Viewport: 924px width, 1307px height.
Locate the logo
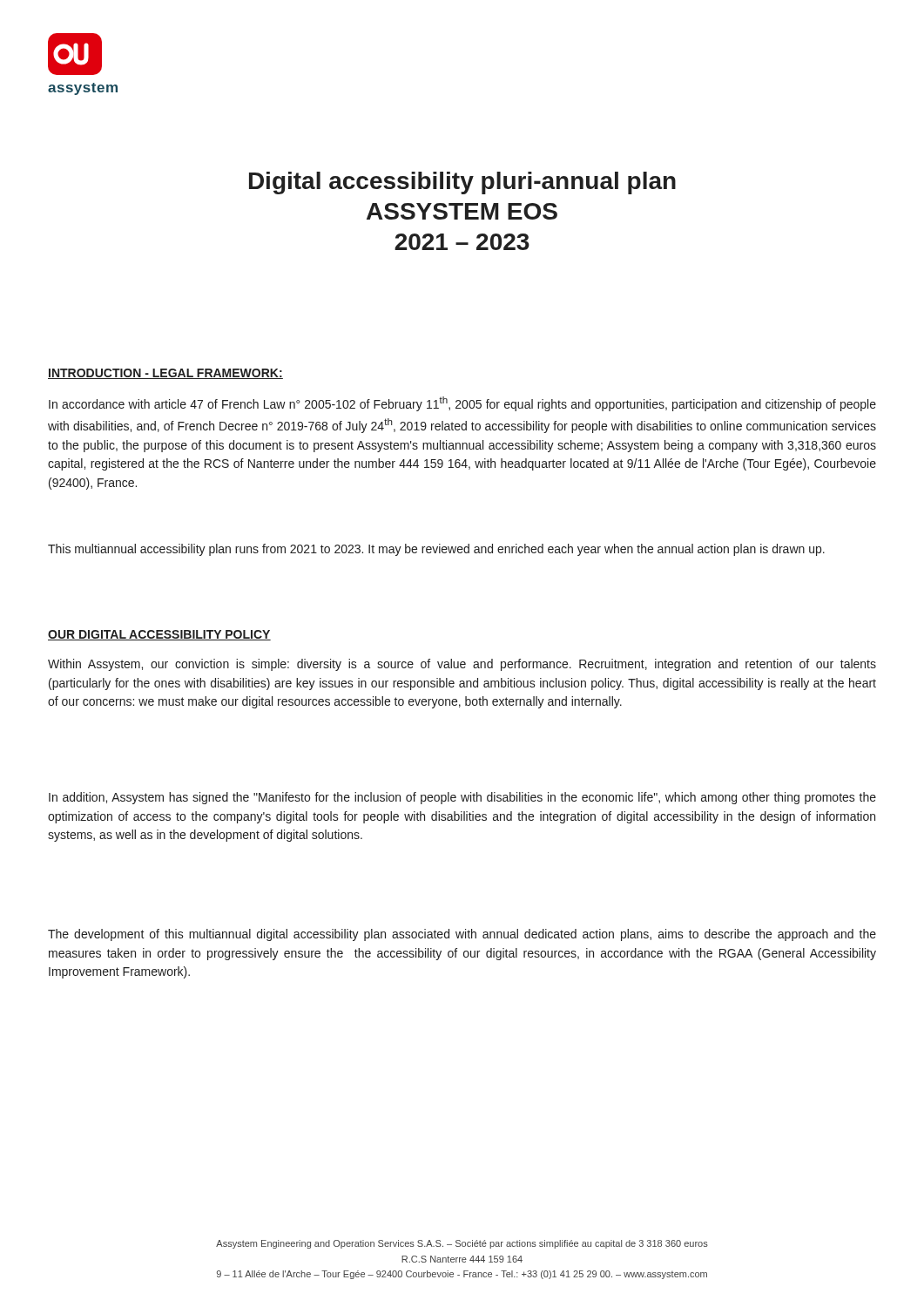(x=105, y=69)
